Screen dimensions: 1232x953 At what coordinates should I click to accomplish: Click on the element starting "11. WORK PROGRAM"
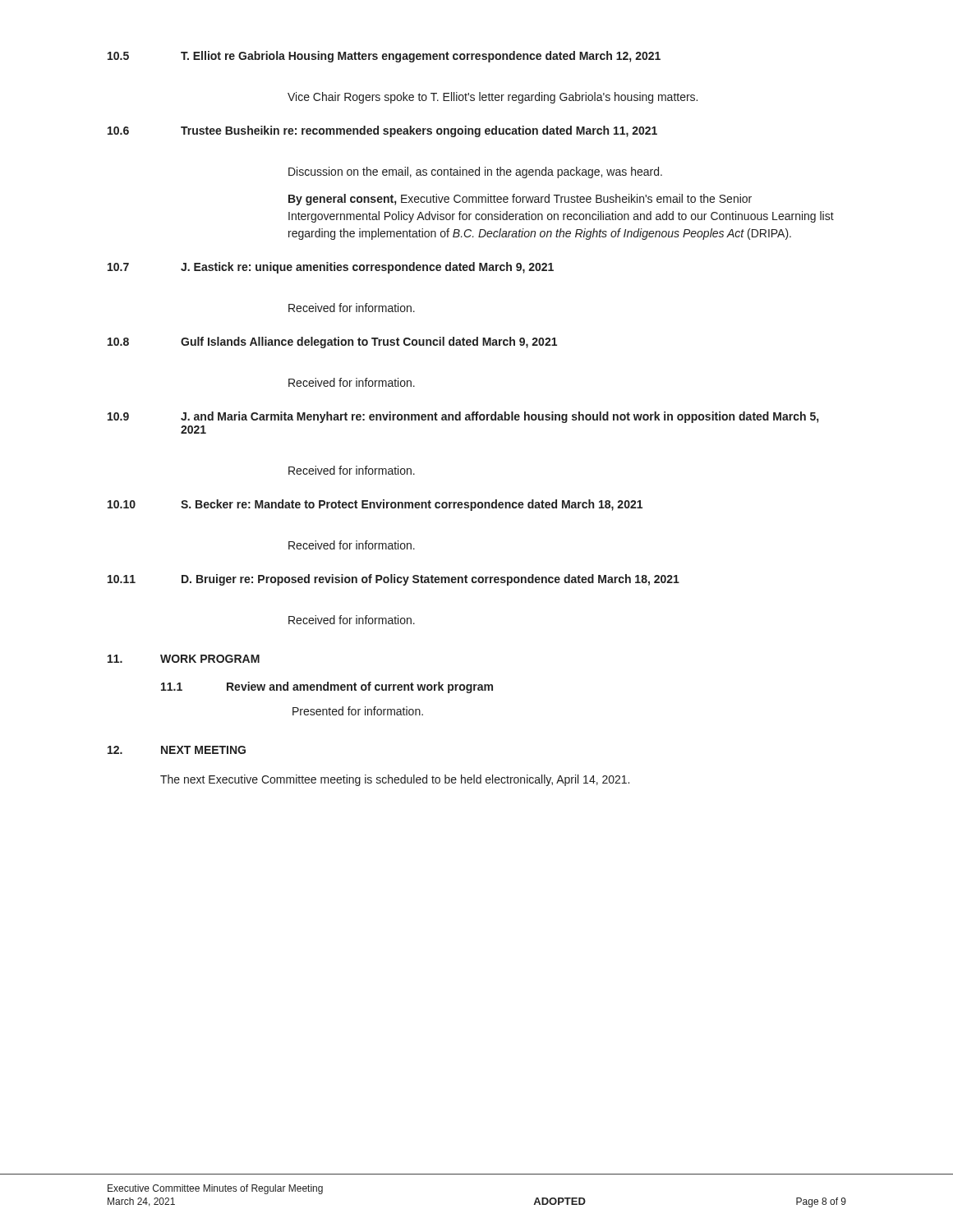tap(184, 659)
